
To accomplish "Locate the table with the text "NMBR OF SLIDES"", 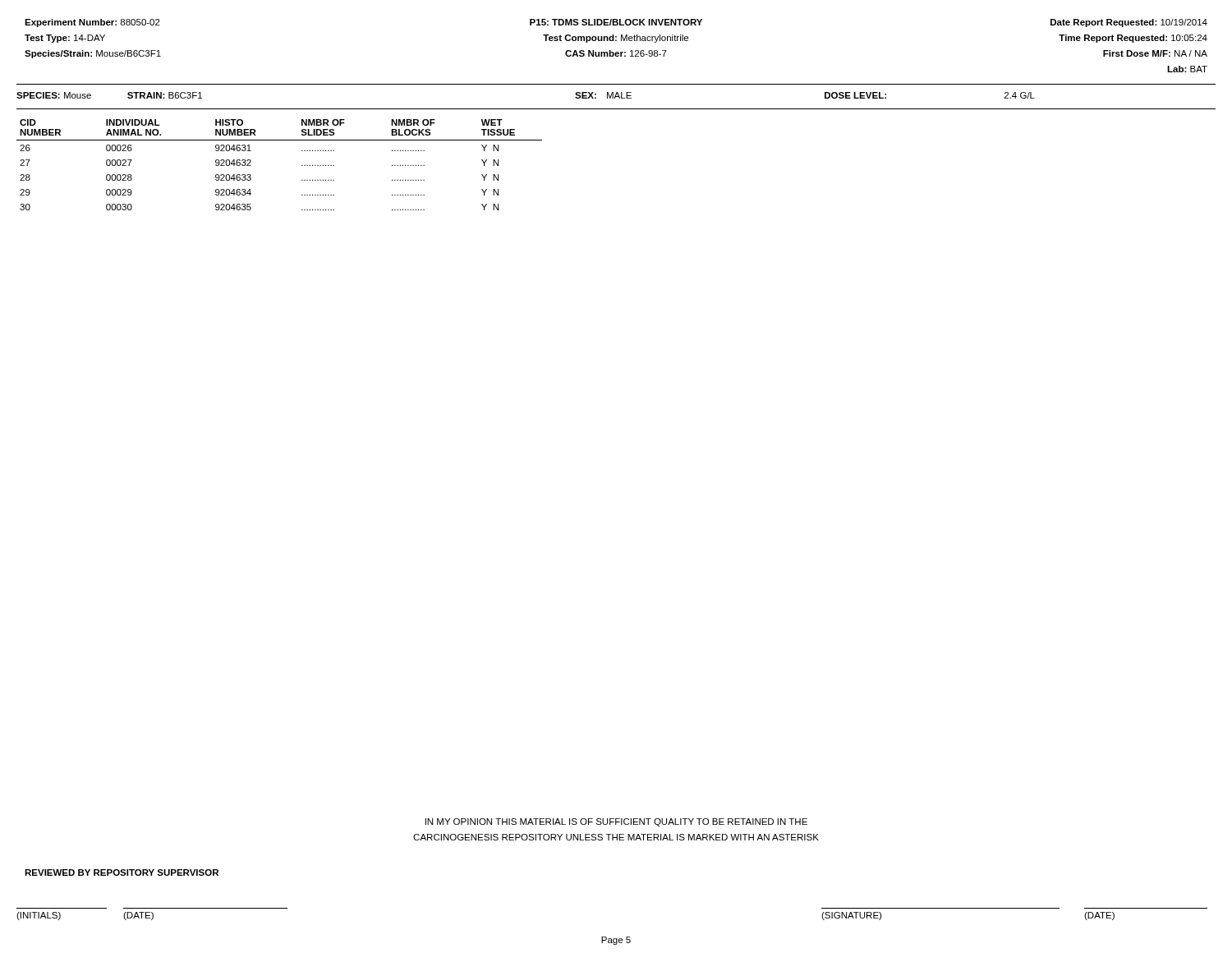I will [x=616, y=165].
